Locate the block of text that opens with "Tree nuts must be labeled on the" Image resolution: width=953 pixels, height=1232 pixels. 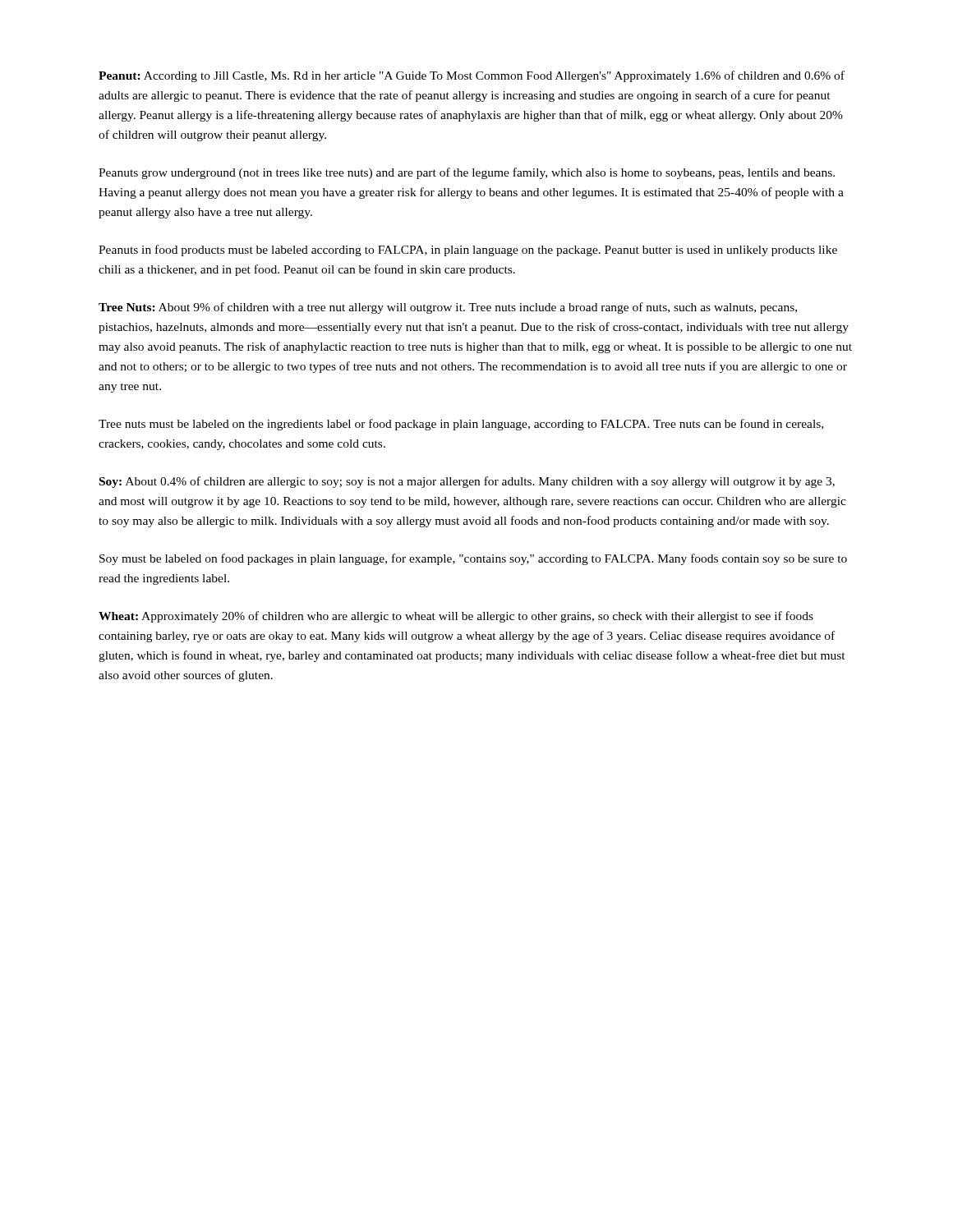(x=461, y=433)
